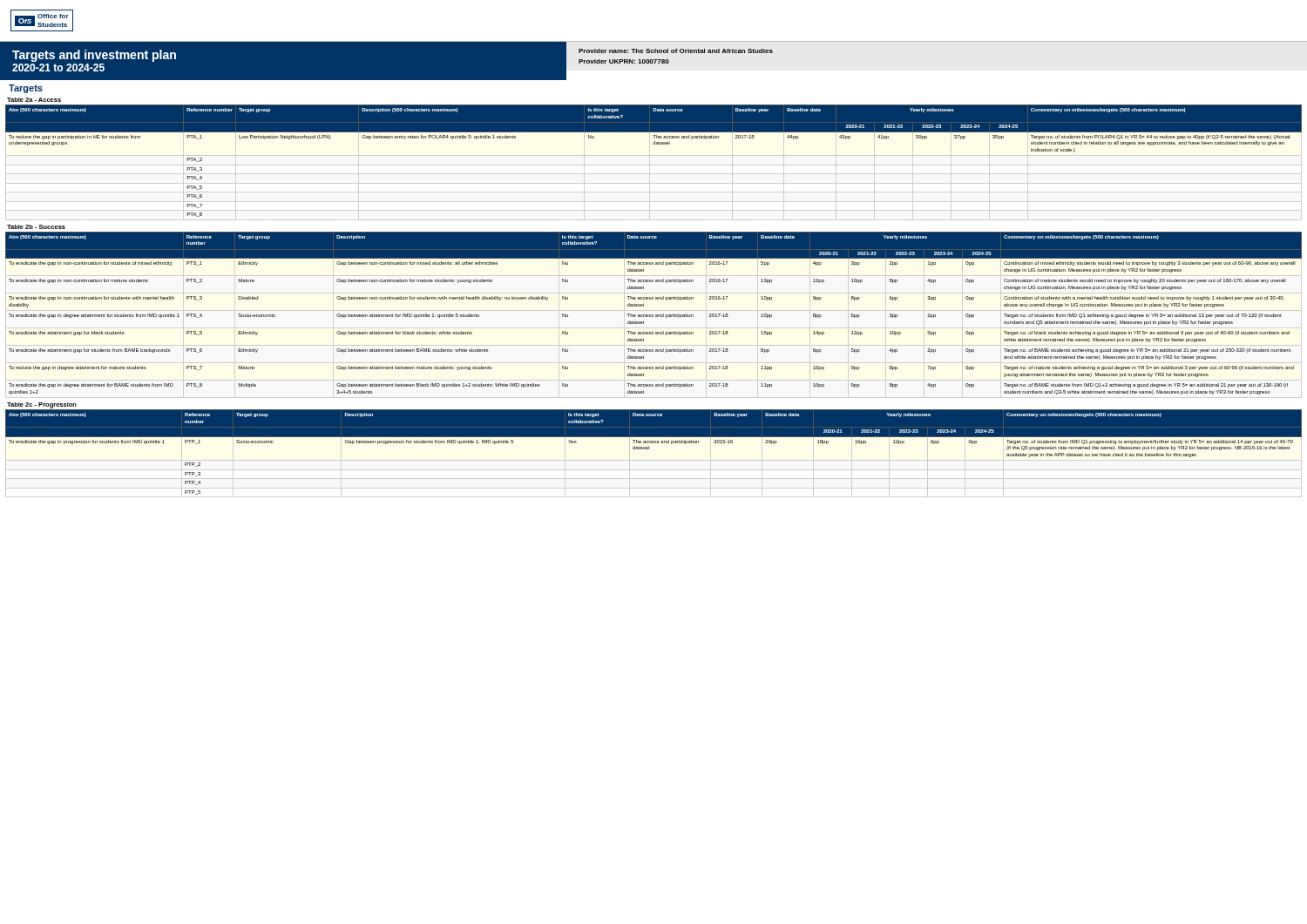
Task: Click on the text block starting "Table 2a - Access"
Action: (x=34, y=100)
